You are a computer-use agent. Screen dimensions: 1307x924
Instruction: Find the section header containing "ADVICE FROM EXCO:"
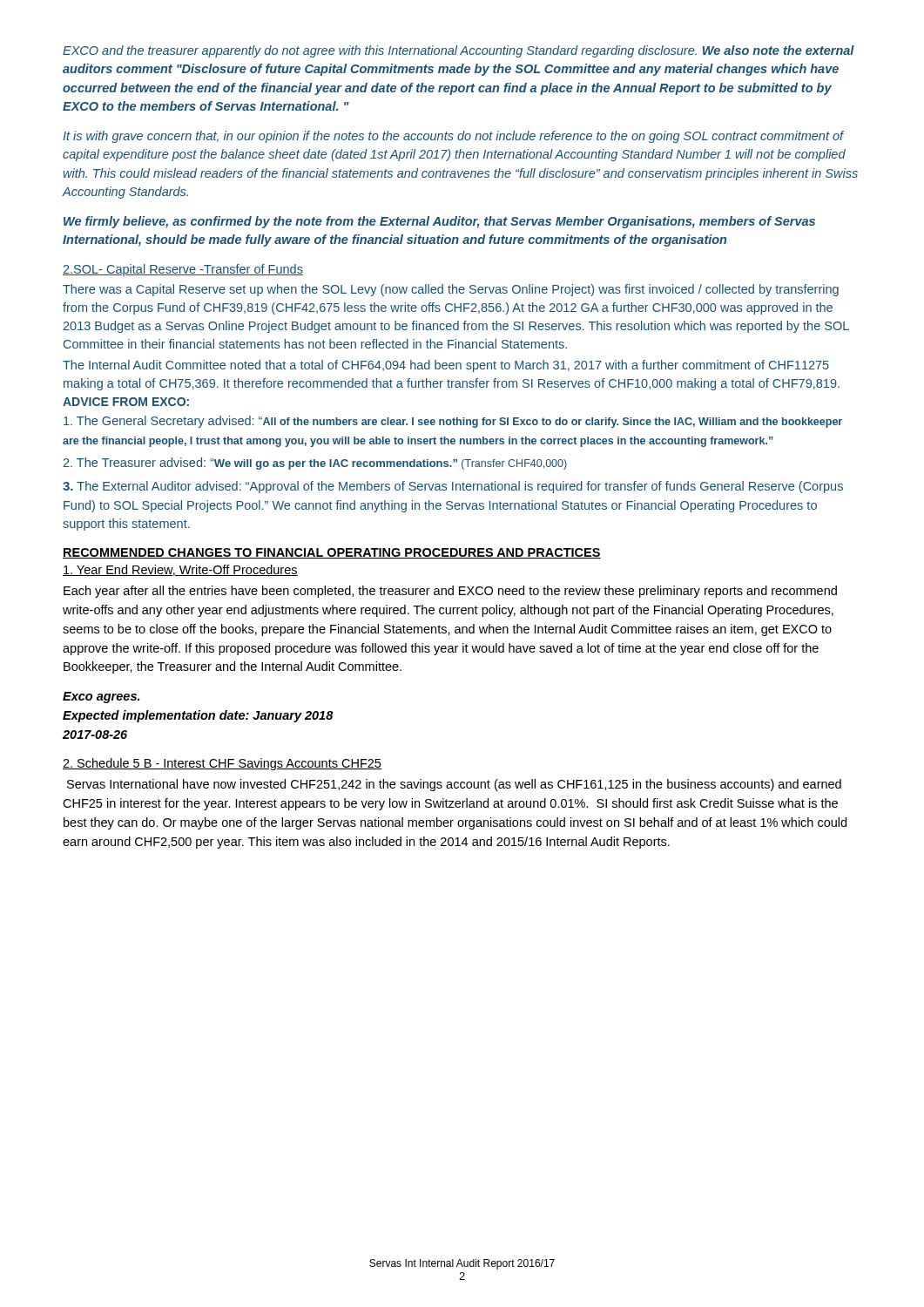point(126,402)
